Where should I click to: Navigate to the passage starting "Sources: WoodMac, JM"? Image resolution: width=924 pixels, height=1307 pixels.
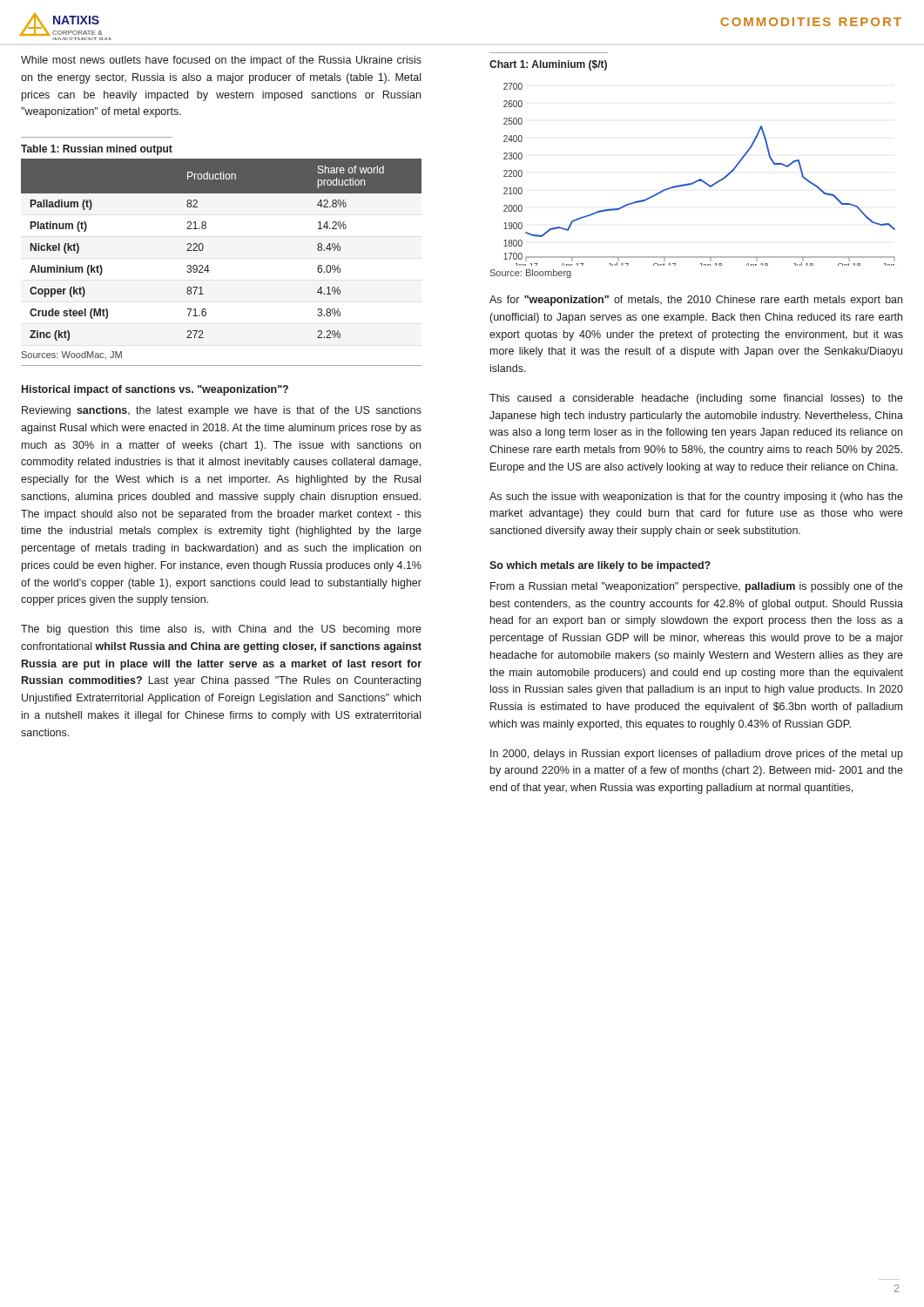pos(72,355)
